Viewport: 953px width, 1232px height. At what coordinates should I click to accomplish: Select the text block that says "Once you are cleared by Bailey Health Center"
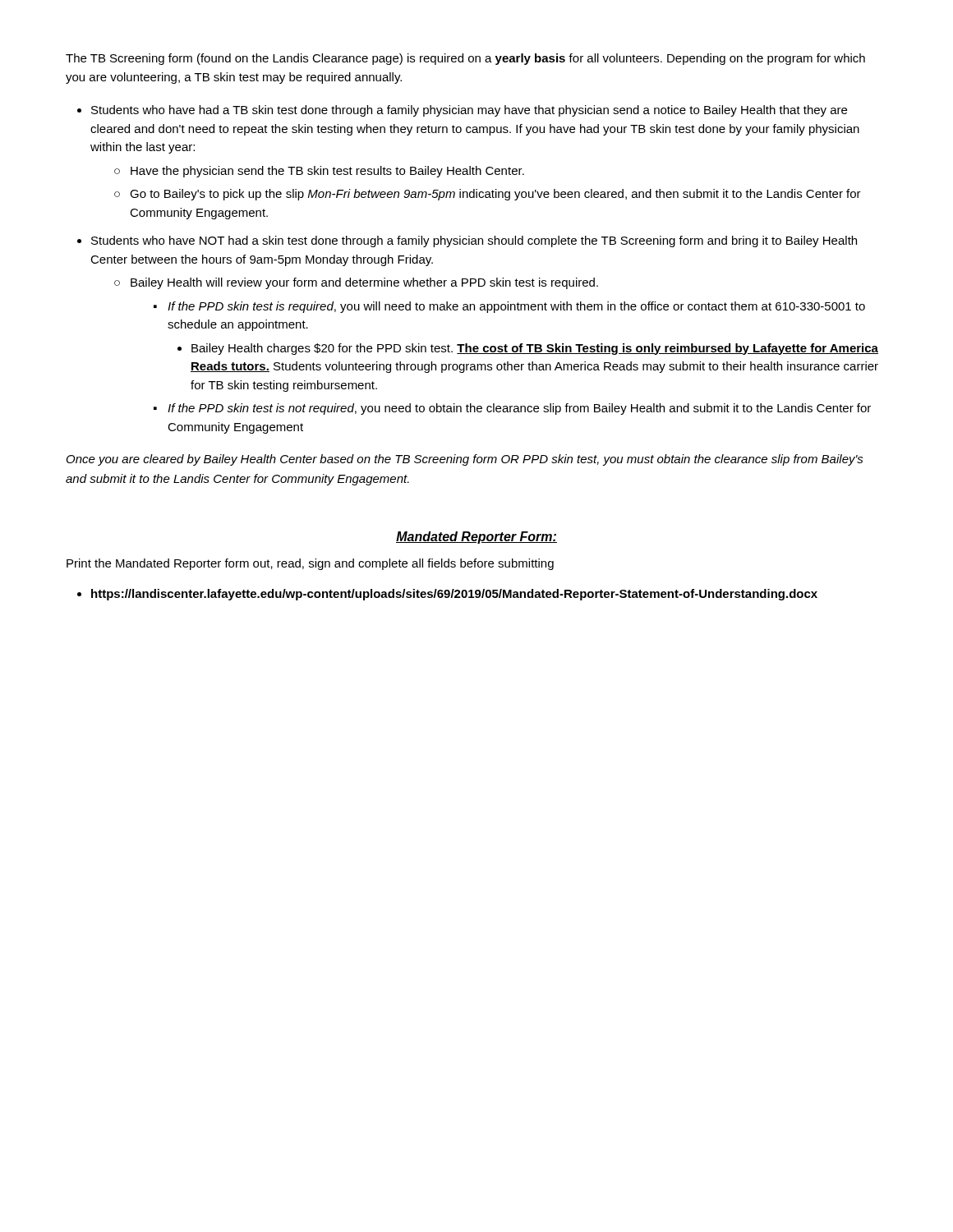pos(465,469)
